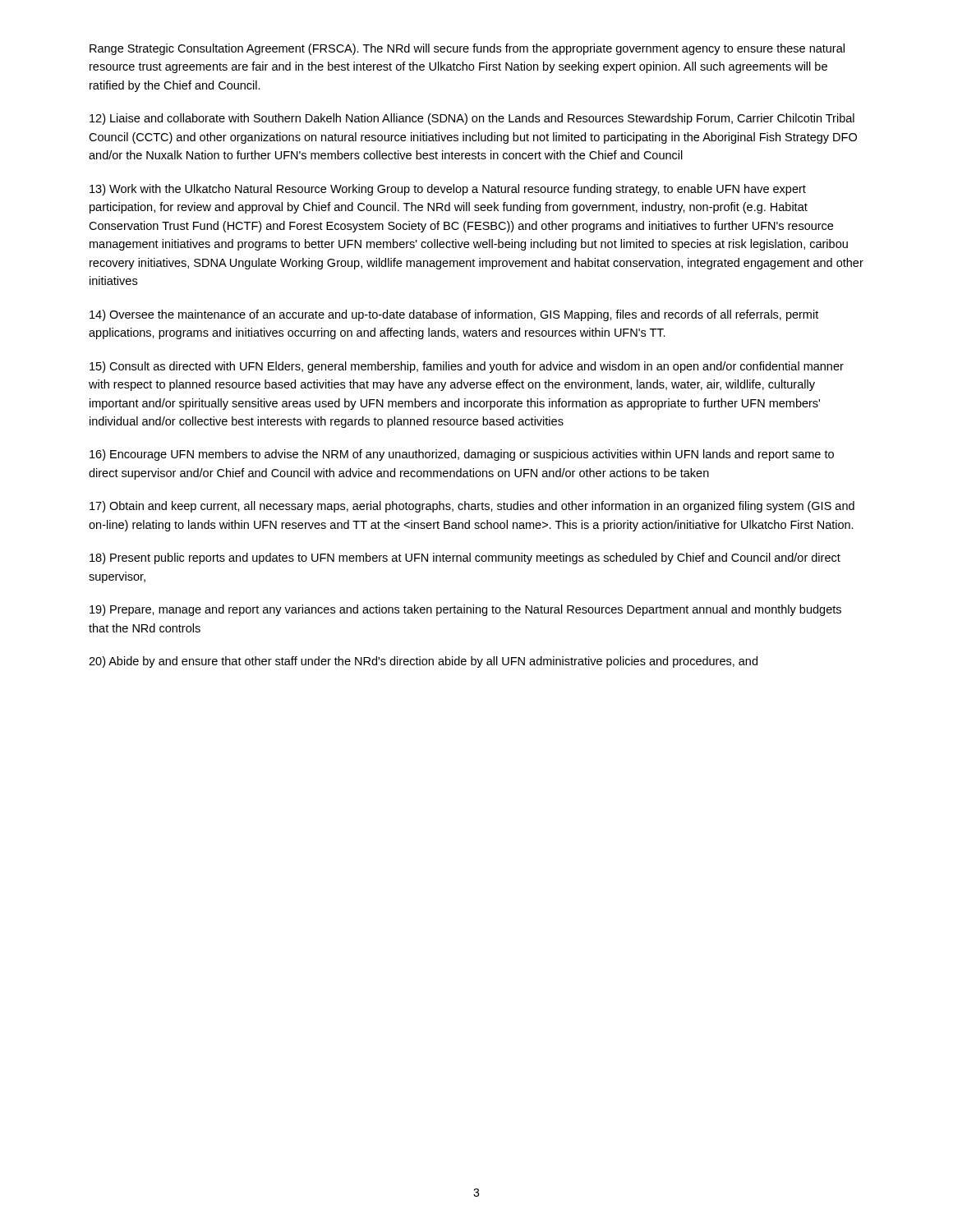Select the list item containing "16) Encourage UFN"
The width and height of the screenshot is (953, 1232).
coord(461,464)
